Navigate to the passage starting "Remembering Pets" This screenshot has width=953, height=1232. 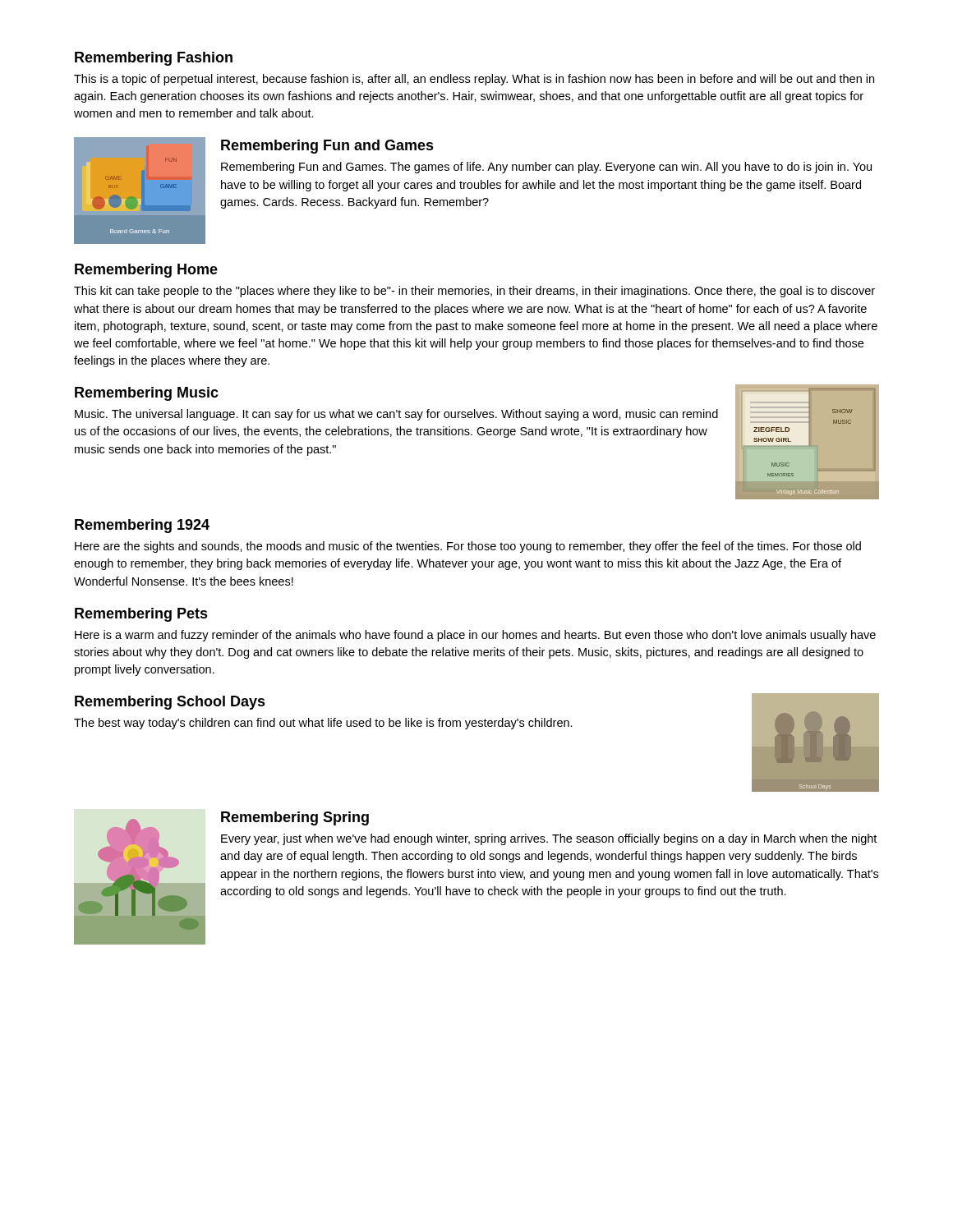pyautogui.click(x=141, y=613)
